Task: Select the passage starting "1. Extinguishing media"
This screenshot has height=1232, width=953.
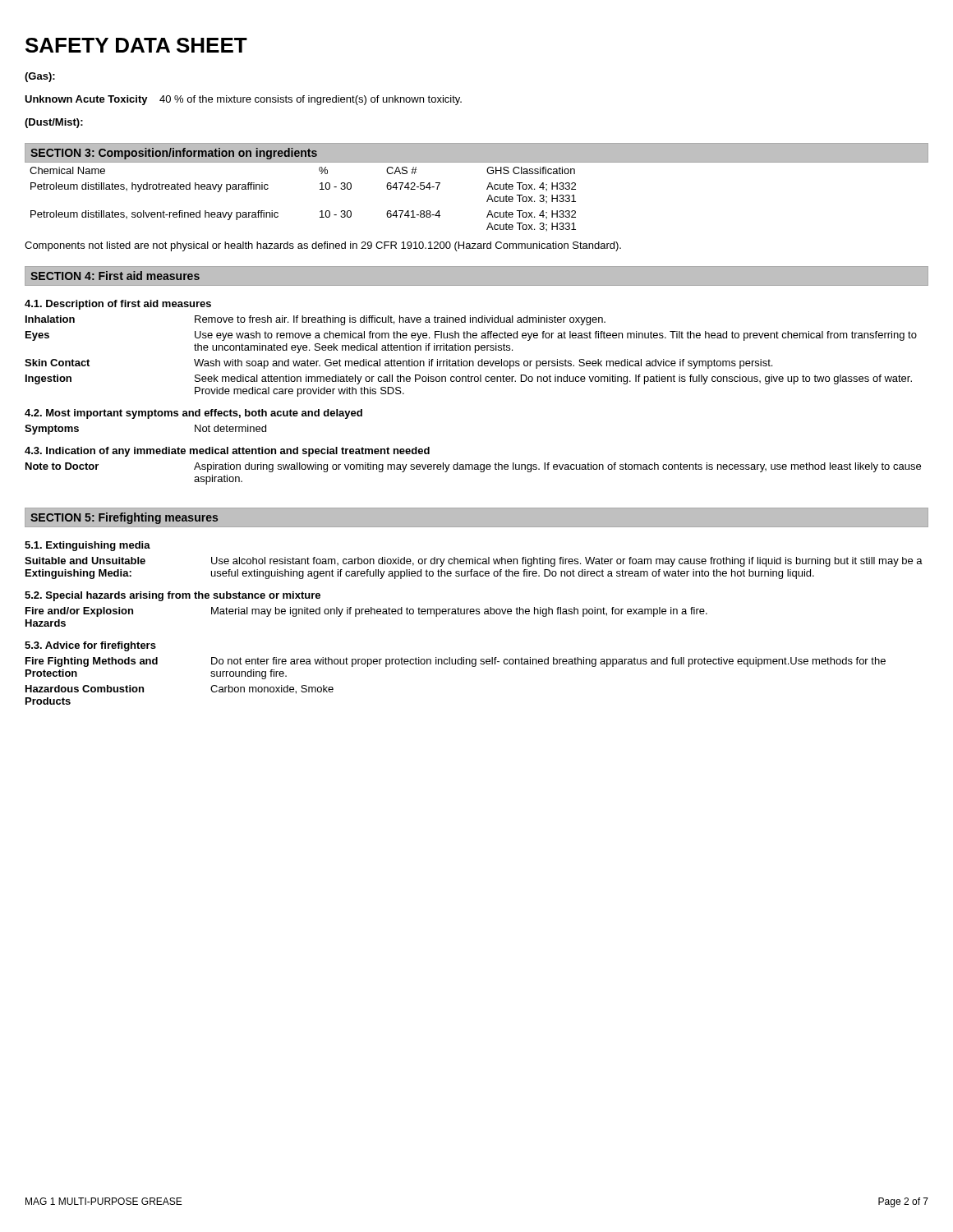Action: (87, 545)
